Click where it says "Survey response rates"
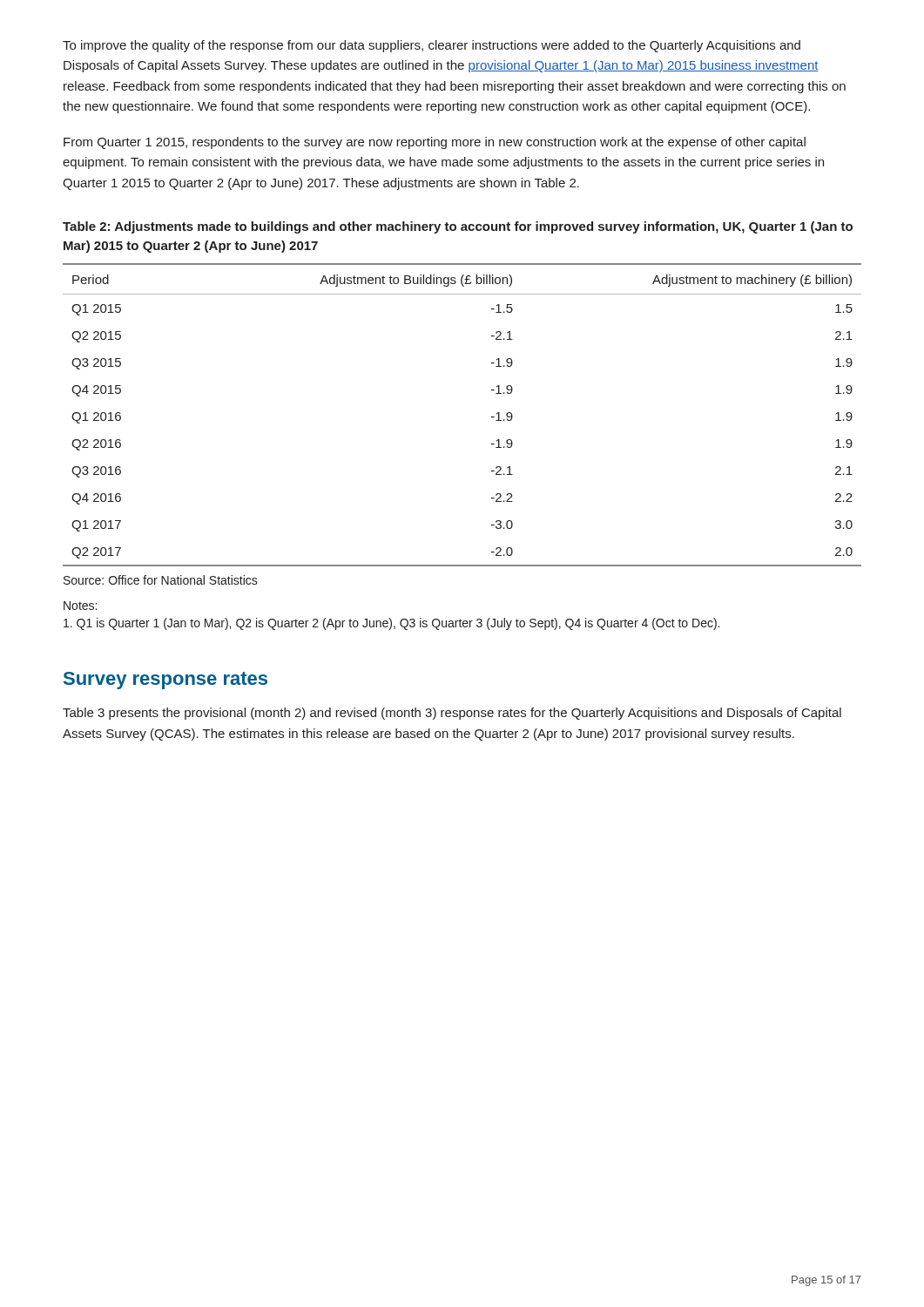Image resolution: width=924 pixels, height=1307 pixels. [x=165, y=679]
